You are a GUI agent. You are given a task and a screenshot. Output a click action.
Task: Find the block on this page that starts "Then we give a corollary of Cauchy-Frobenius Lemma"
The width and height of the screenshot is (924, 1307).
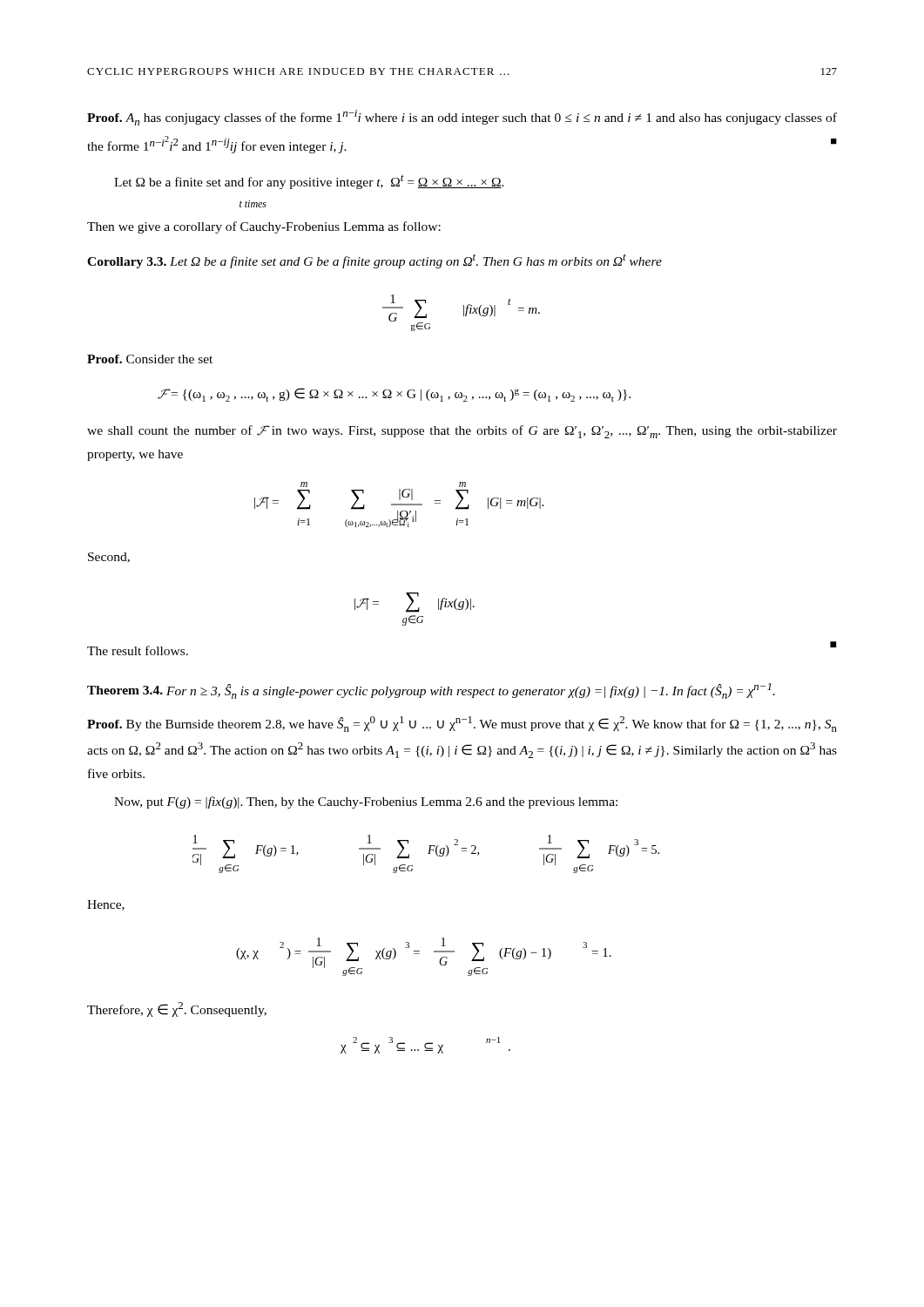[264, 227]
